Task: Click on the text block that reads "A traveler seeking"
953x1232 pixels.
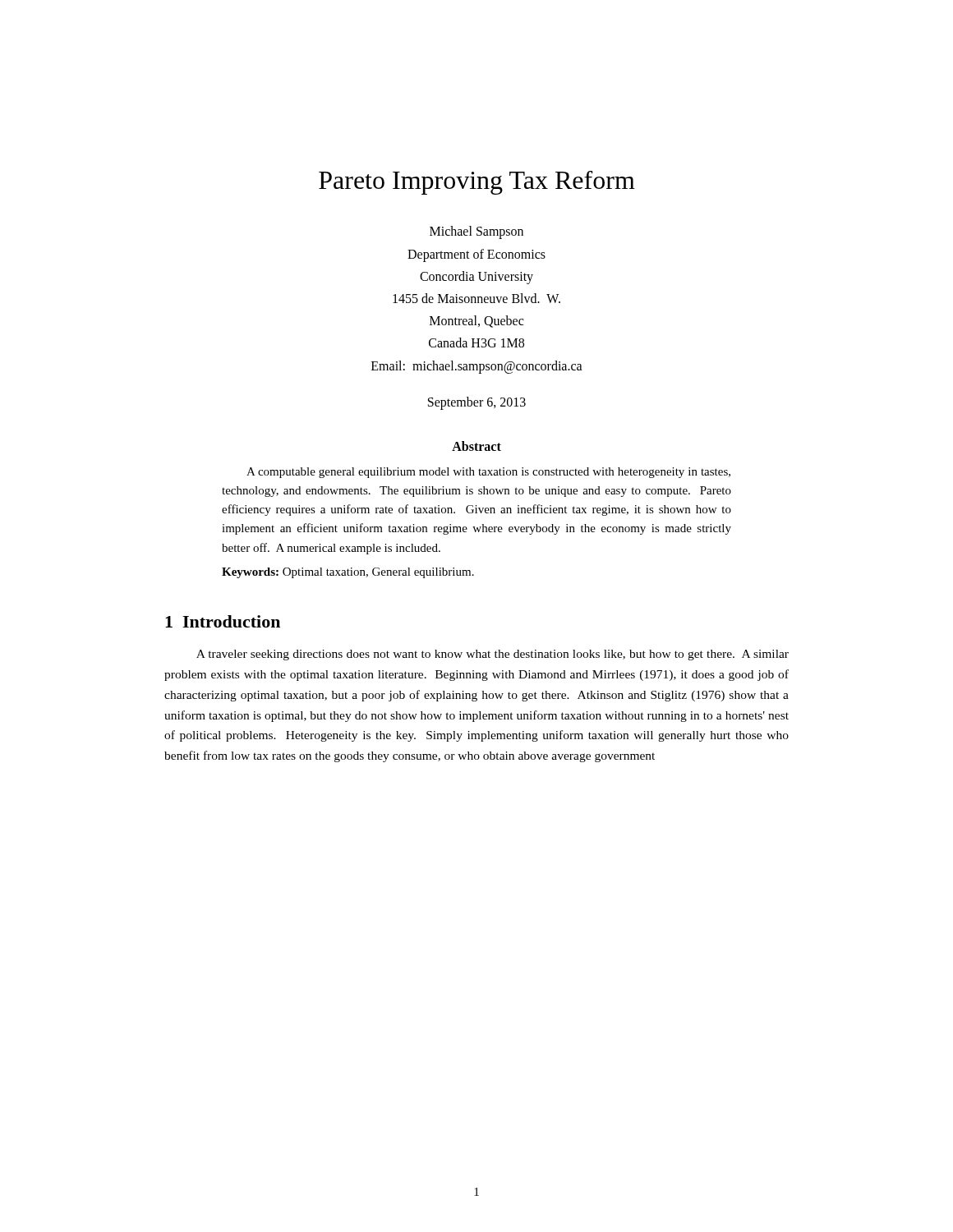Action: [x=476, y=705]
